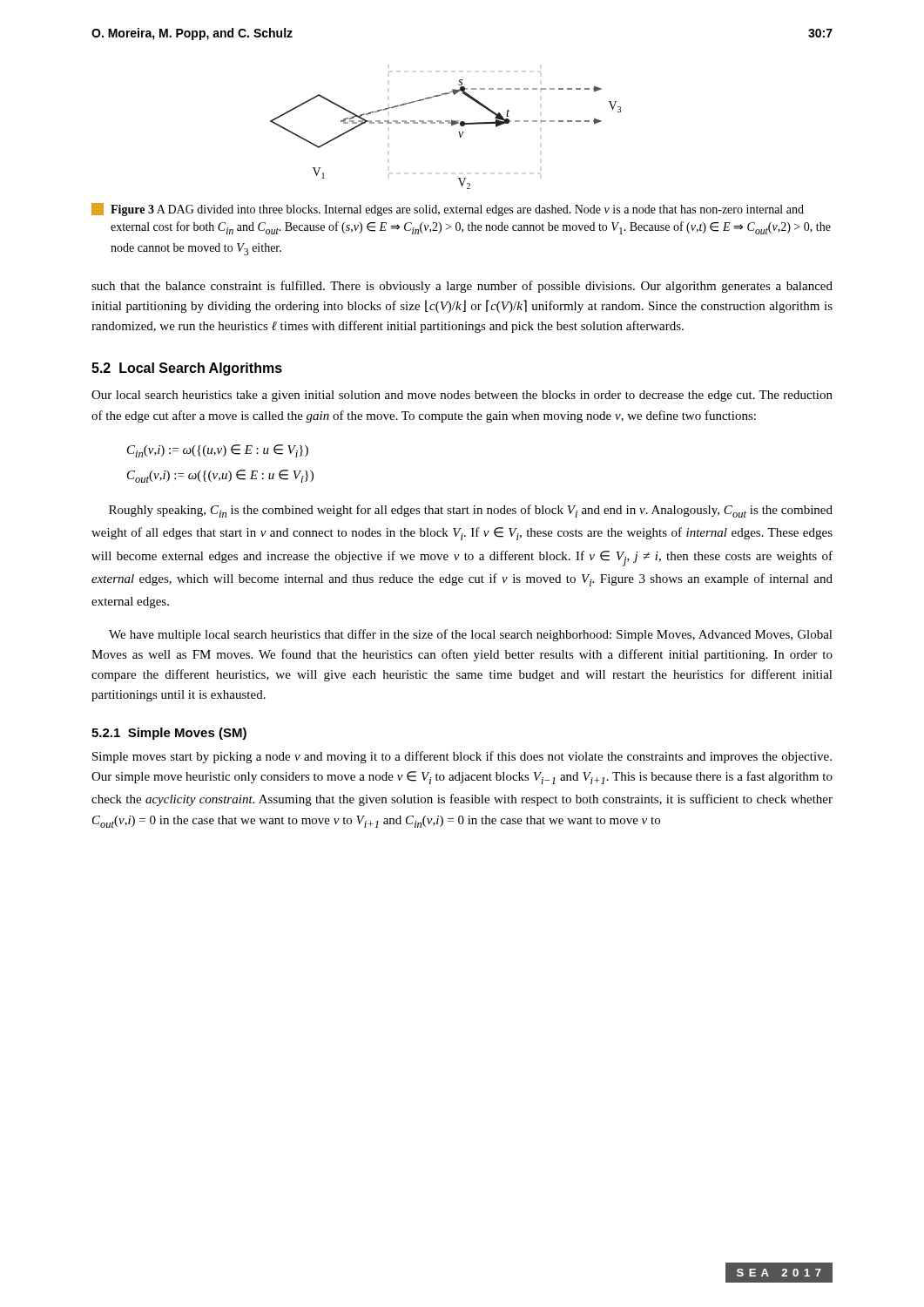Click where it says "5.2 Local Search Algorithms"
This screenshot has height=1307, width=924.
tap(187, 369)
